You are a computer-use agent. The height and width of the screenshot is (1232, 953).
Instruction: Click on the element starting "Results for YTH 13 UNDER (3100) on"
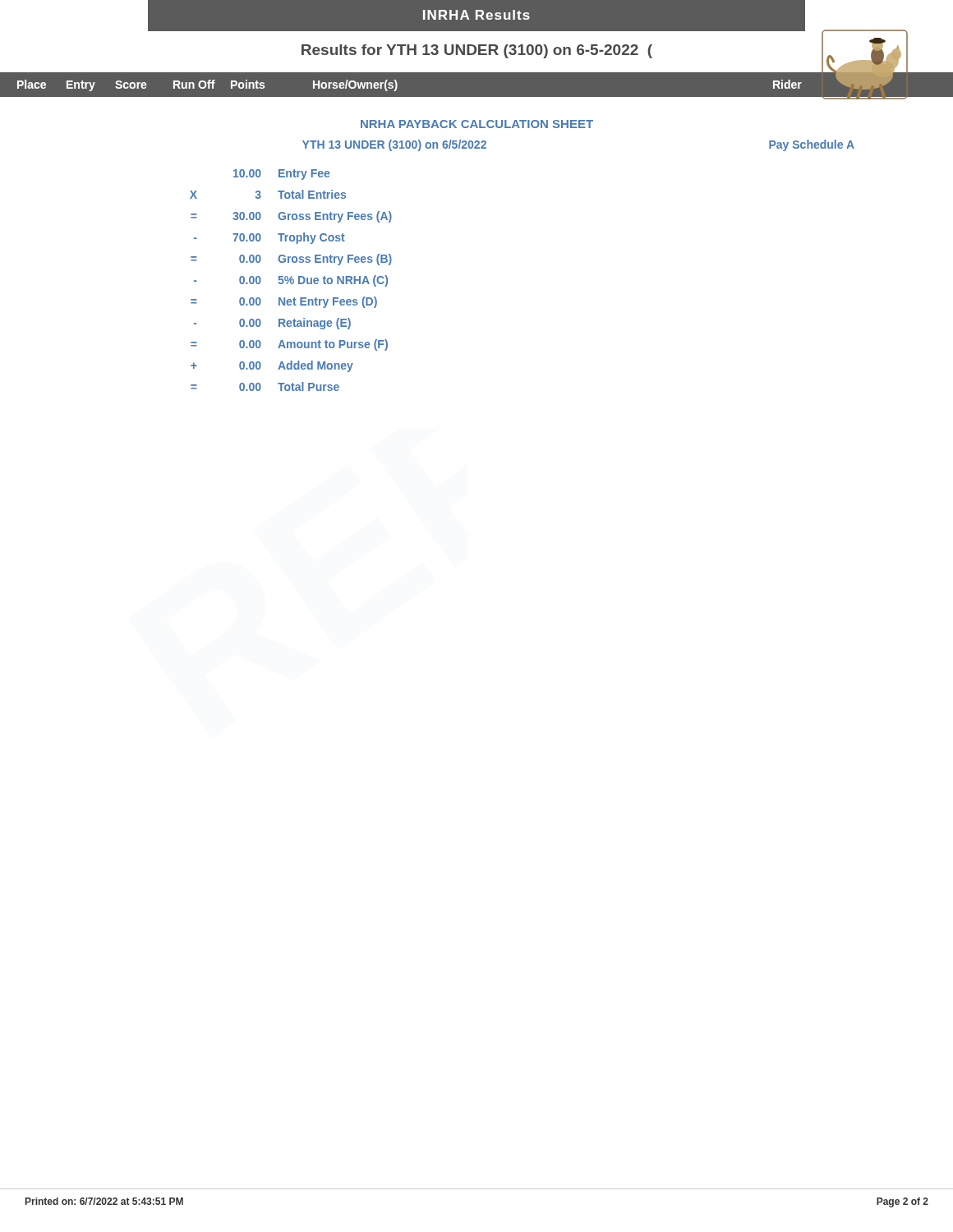[x=476, y=50]
